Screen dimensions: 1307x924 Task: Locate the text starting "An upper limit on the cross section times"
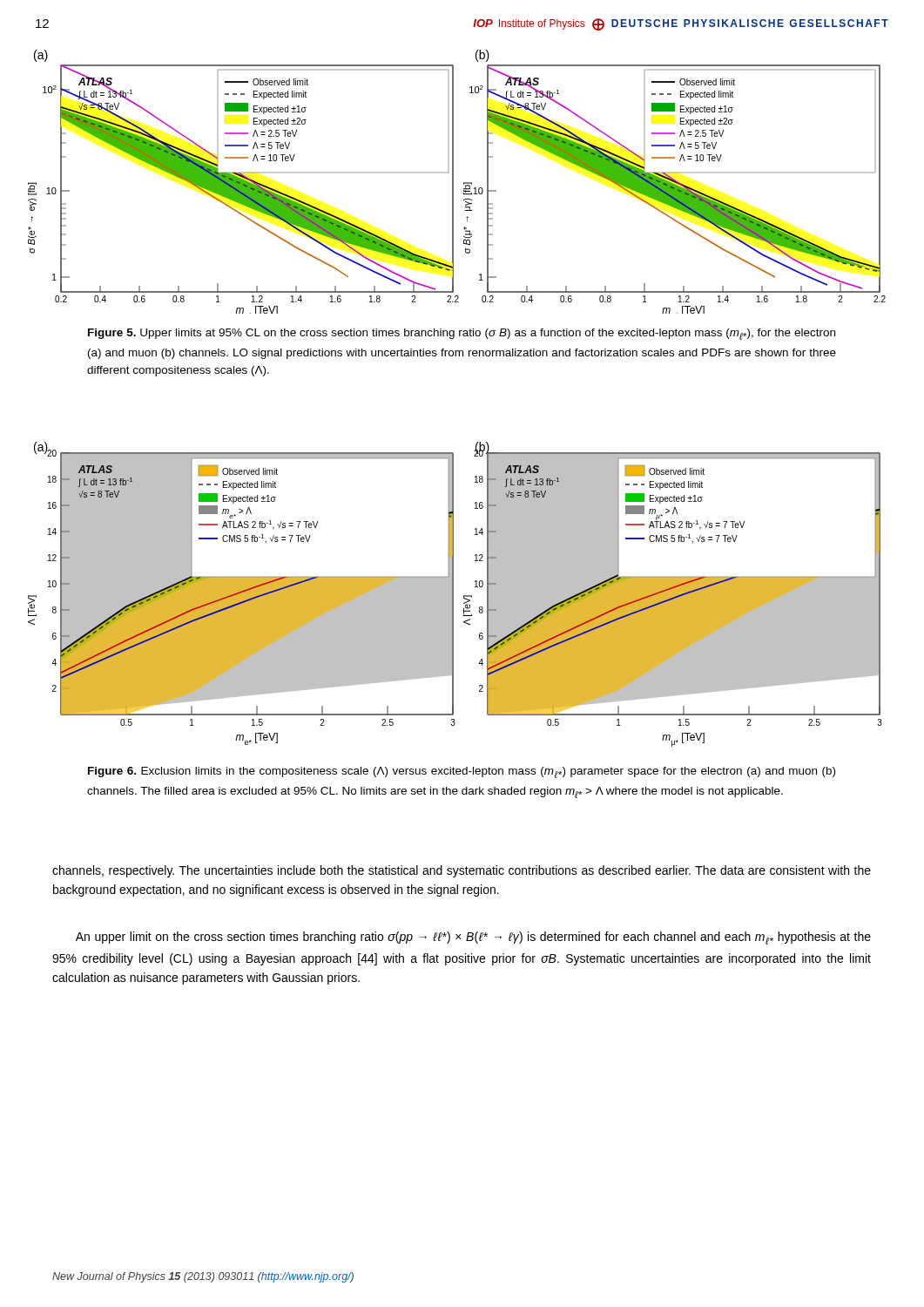click(462, 957)
